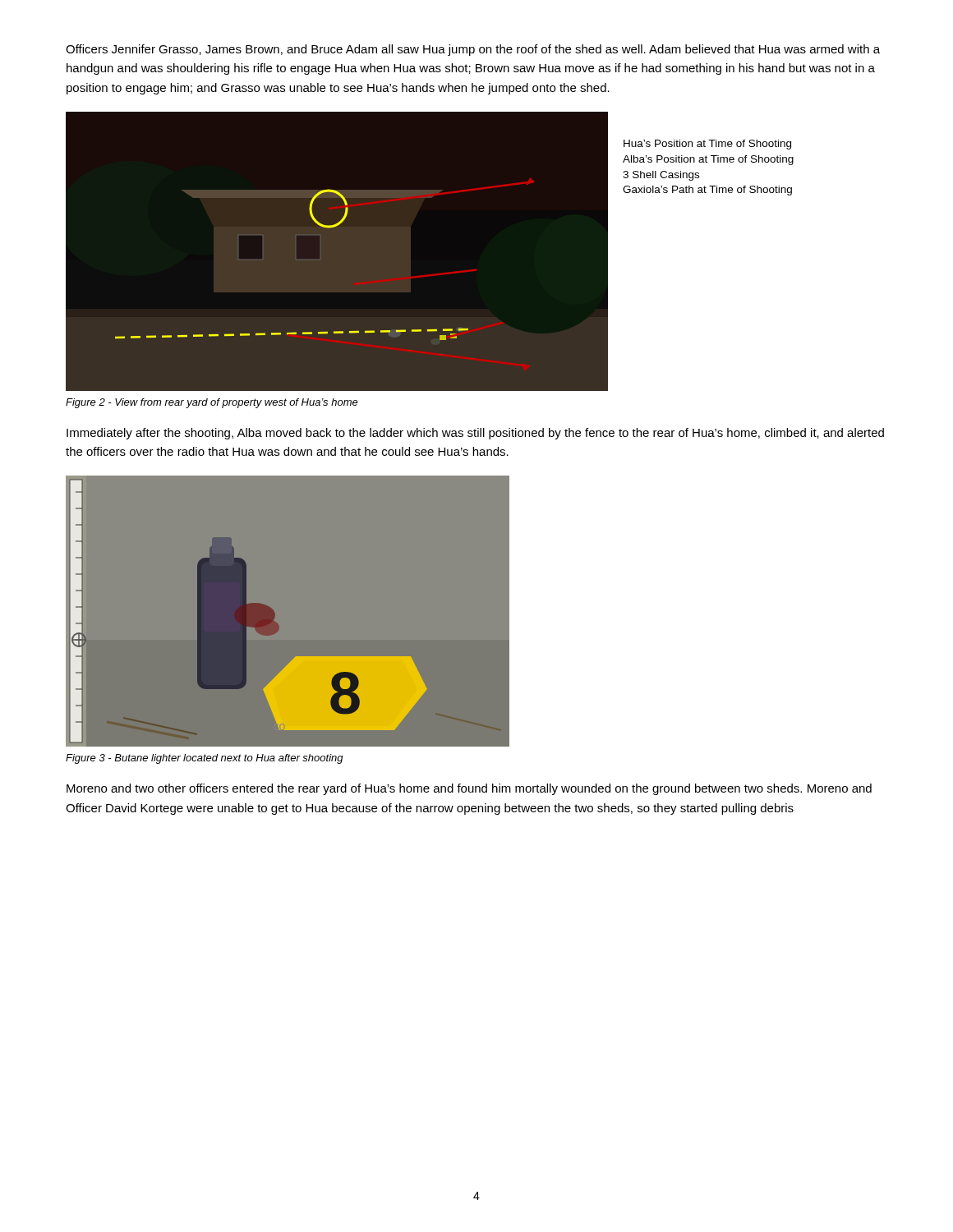This screenshot has width=953, height=1232.
Task: Find the block on this page that starts "Immediately after the shooting,"
Action: tap(475, 442)
